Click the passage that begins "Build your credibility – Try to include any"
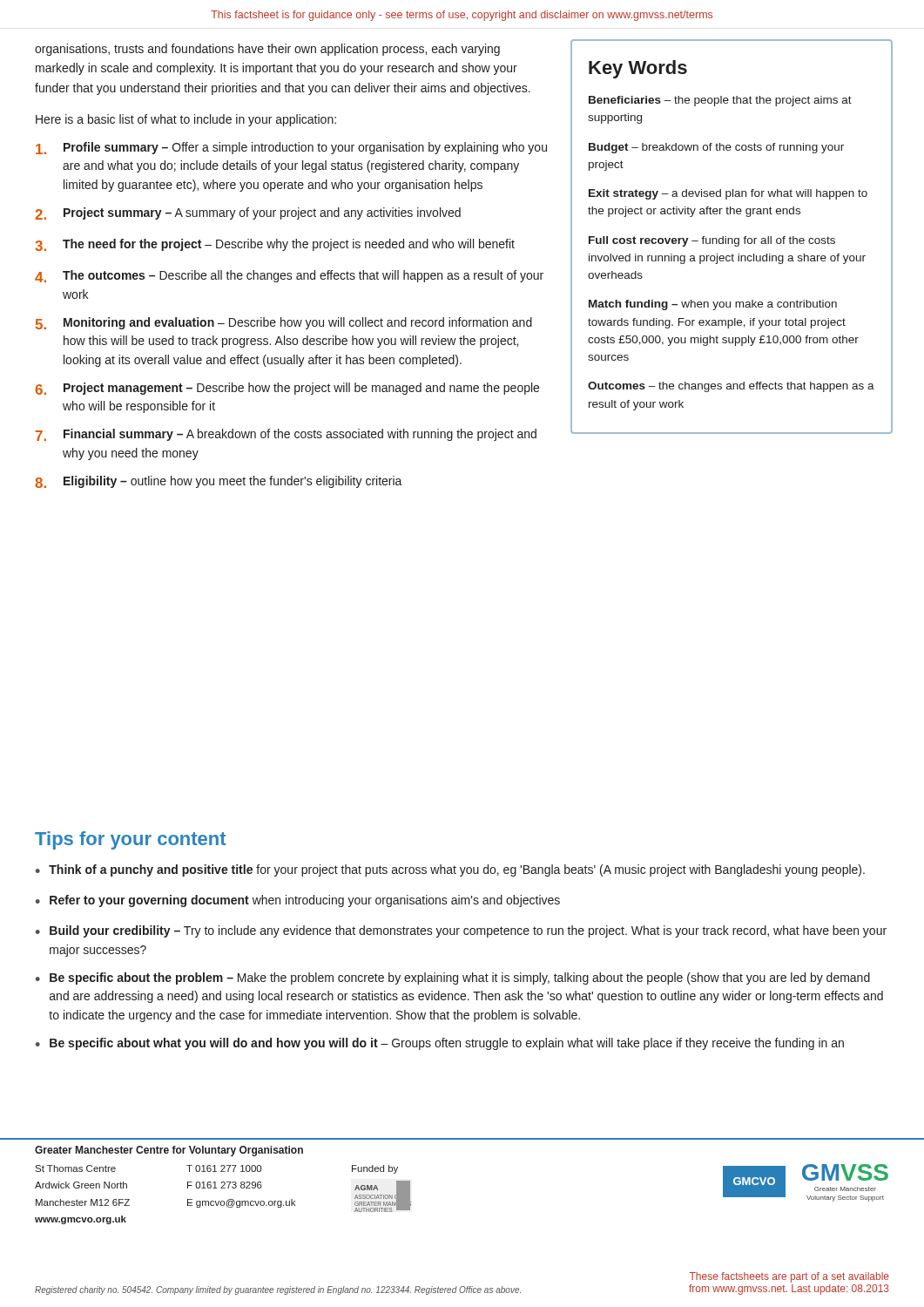This screenshot has height=1307, width=924. pyautogui.click(x=469, y=941)
